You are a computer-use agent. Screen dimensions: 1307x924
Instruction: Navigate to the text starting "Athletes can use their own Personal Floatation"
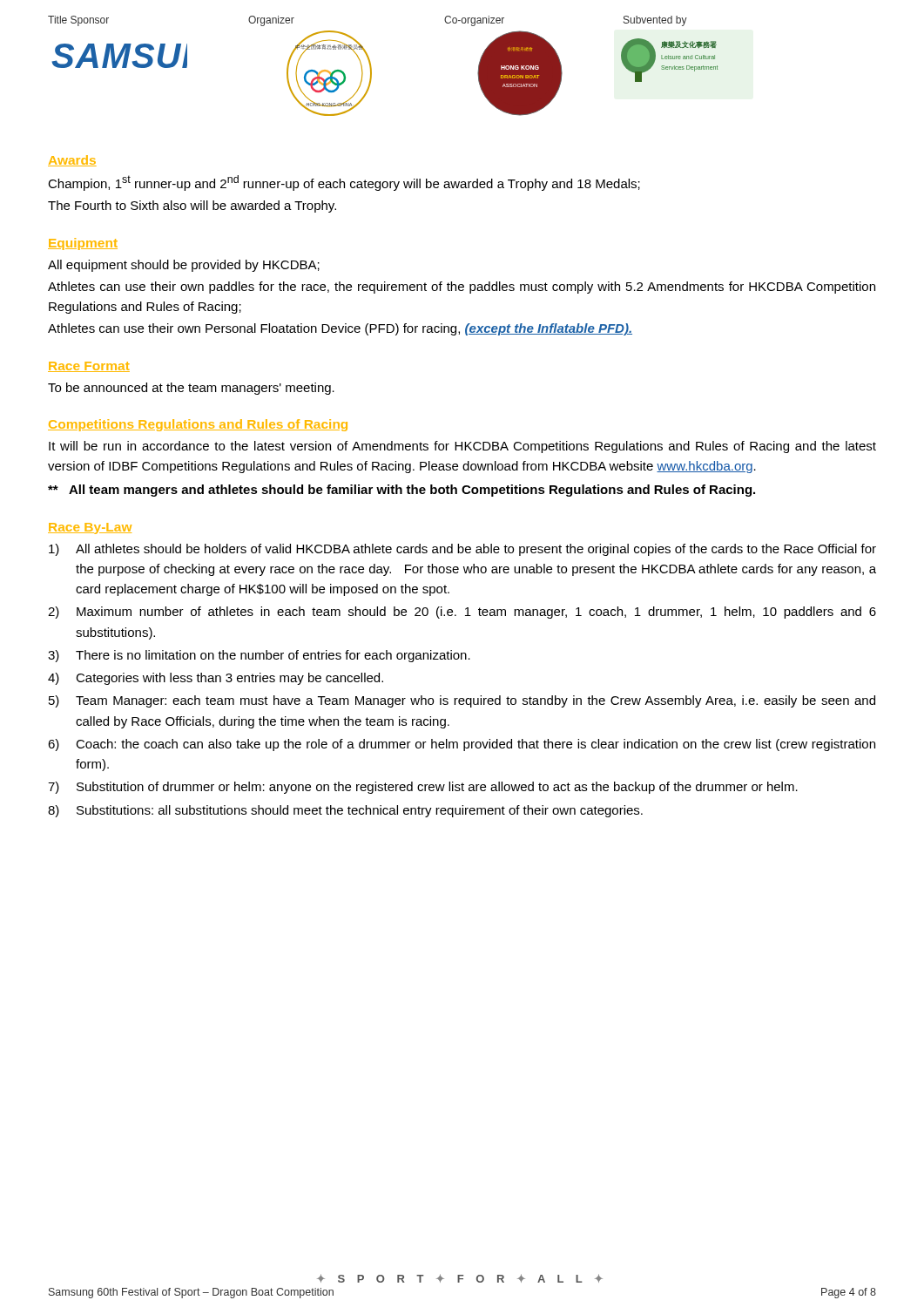pos(340,328)
